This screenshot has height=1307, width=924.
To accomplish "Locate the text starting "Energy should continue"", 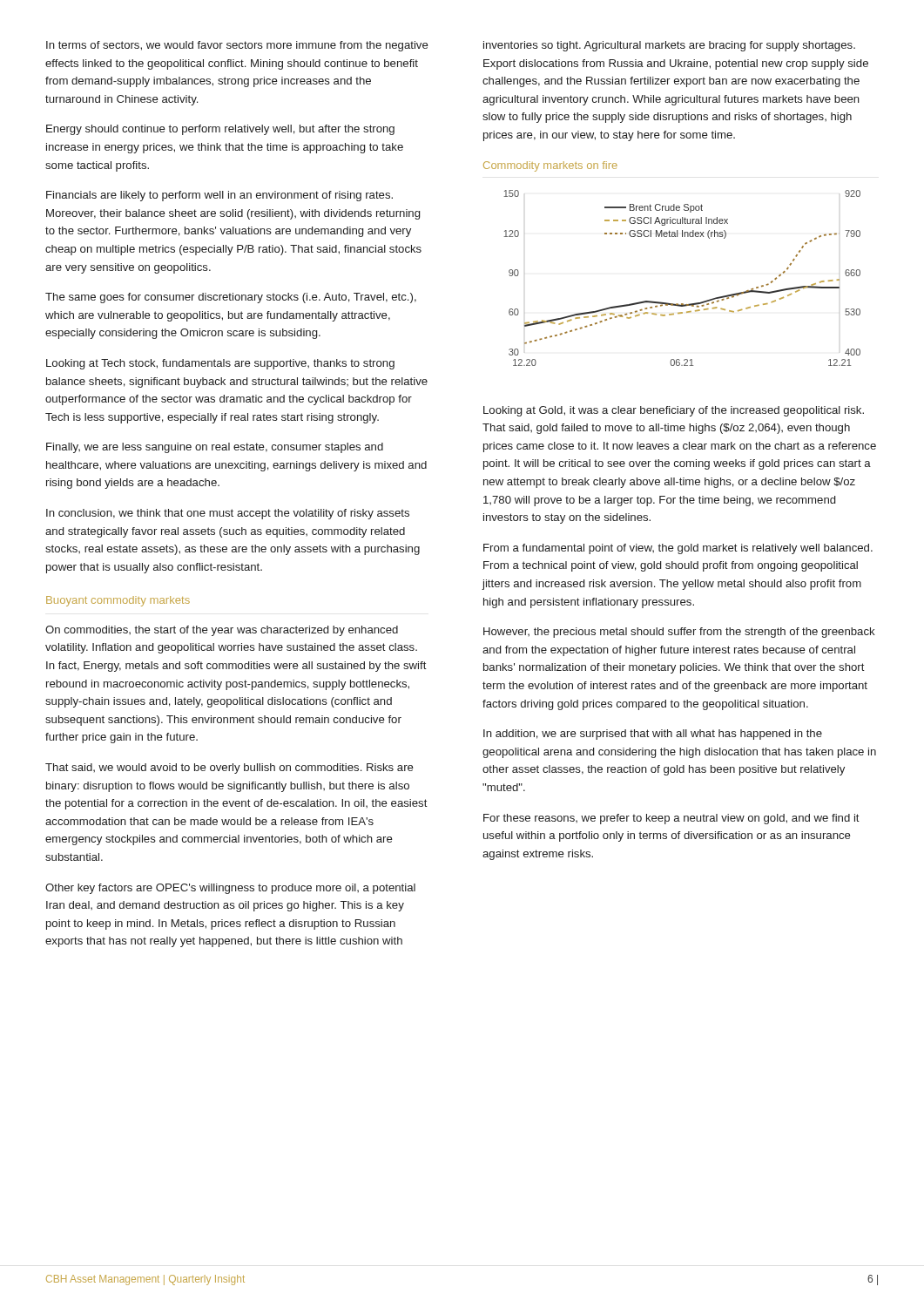I will (224, 147).
